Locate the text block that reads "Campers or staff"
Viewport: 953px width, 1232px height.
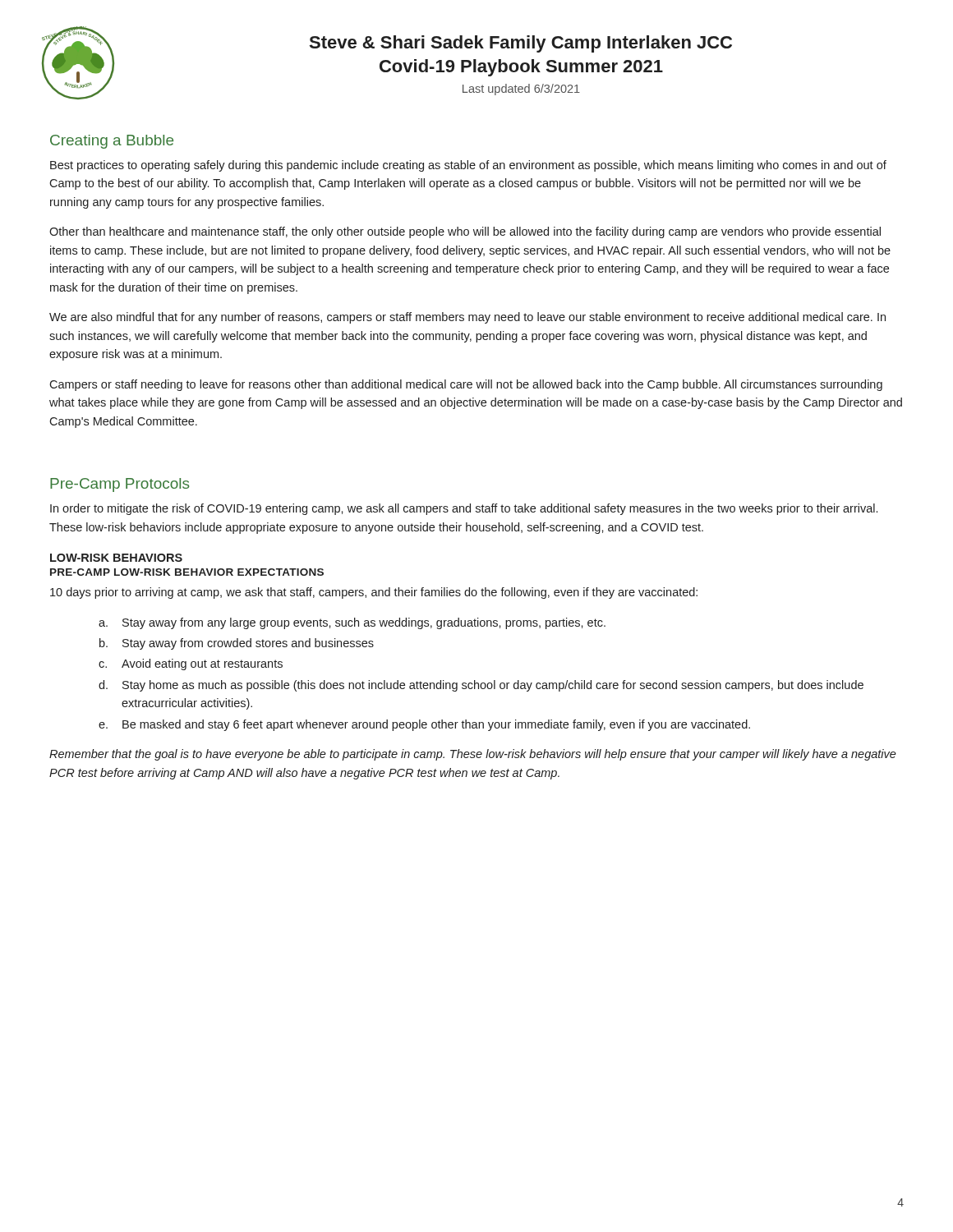(x=476, y=403)
